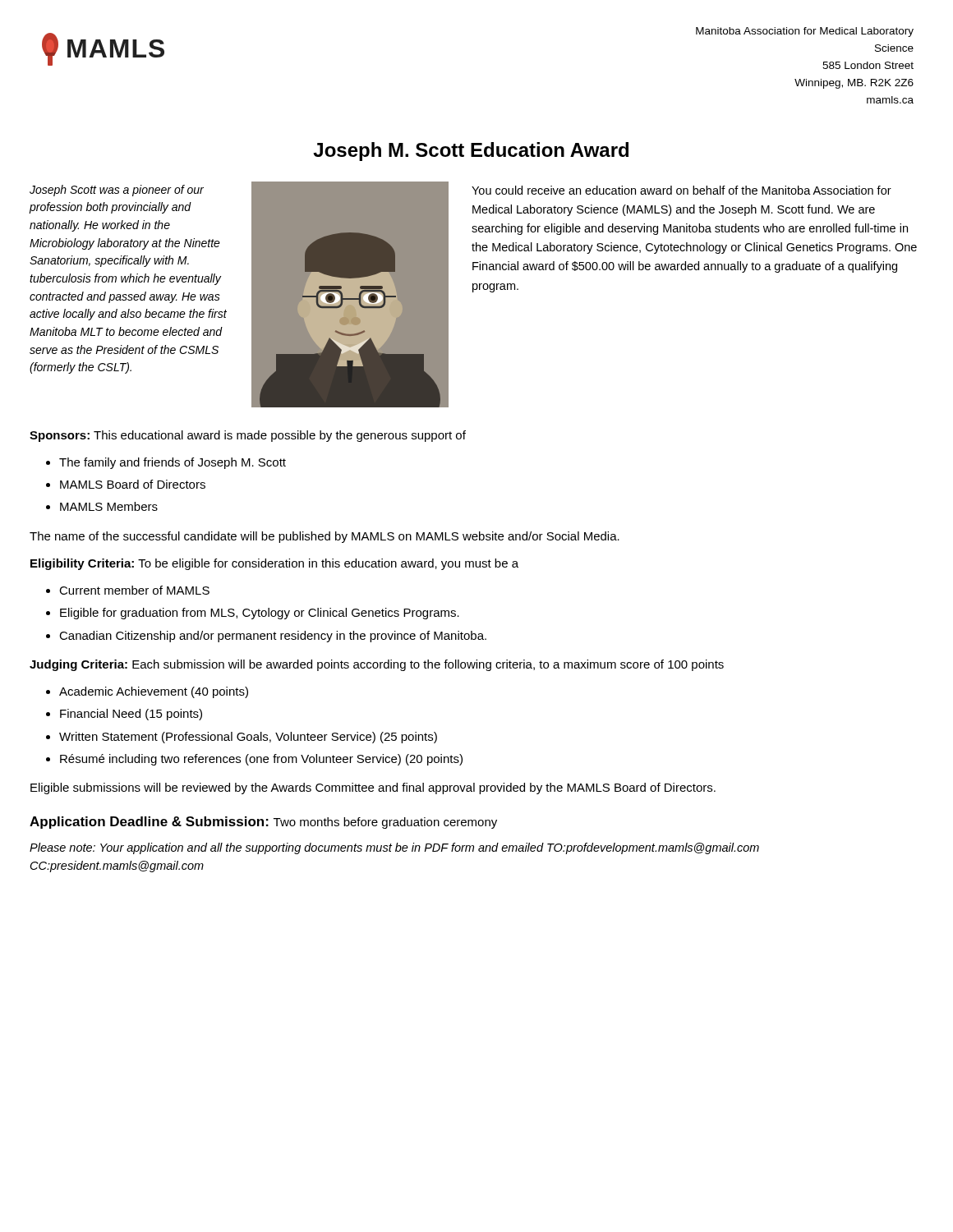
Task: Locate the text "MAMLS Members"
Action: (x=108, y=507)
